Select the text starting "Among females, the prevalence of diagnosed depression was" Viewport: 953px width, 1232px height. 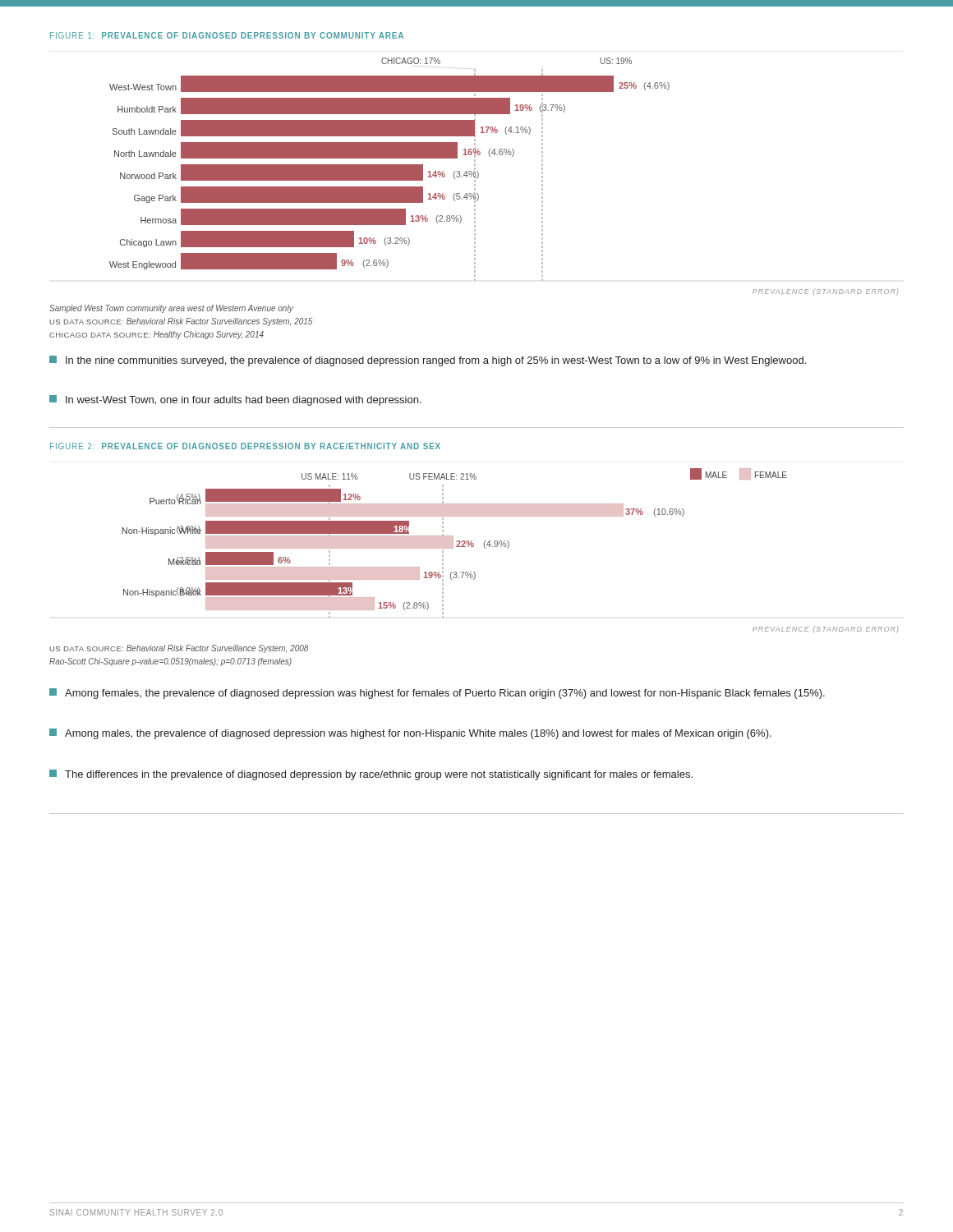(437, 694)
